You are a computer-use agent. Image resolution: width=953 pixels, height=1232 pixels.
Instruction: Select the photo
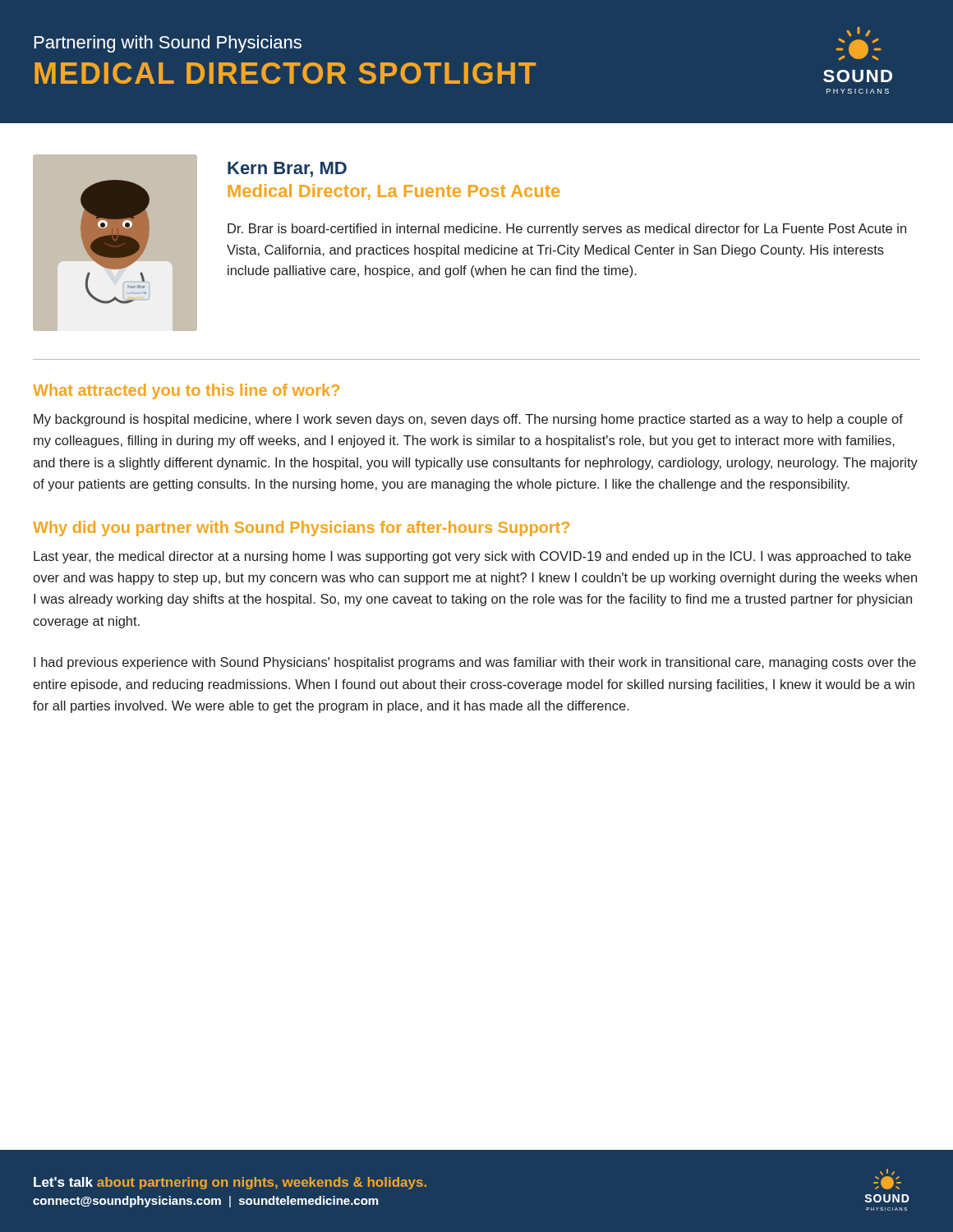point(115,243)
